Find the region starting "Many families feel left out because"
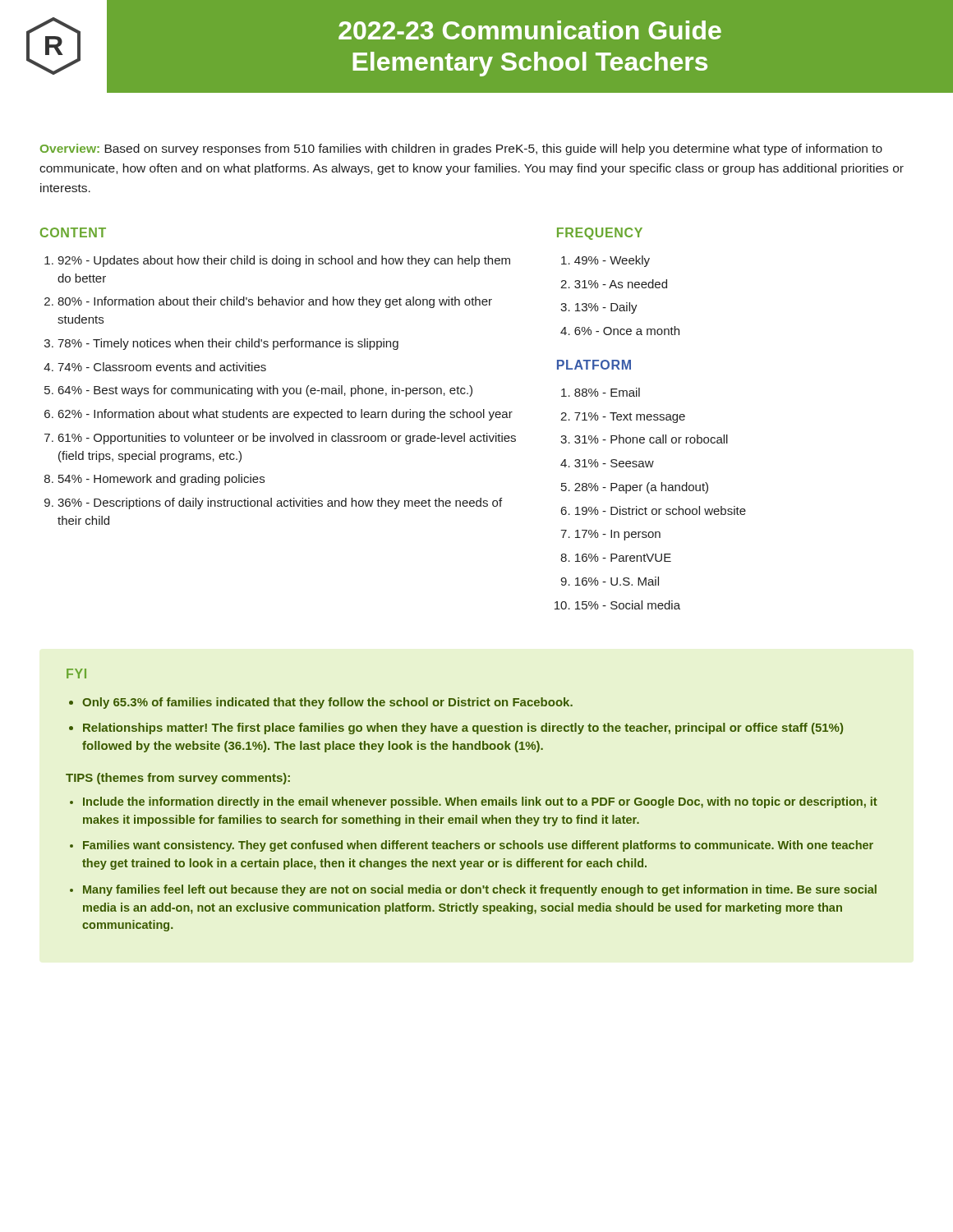The height and width of the screenshot is (1232, 953). pyautogui.click(x=485, y=908)
